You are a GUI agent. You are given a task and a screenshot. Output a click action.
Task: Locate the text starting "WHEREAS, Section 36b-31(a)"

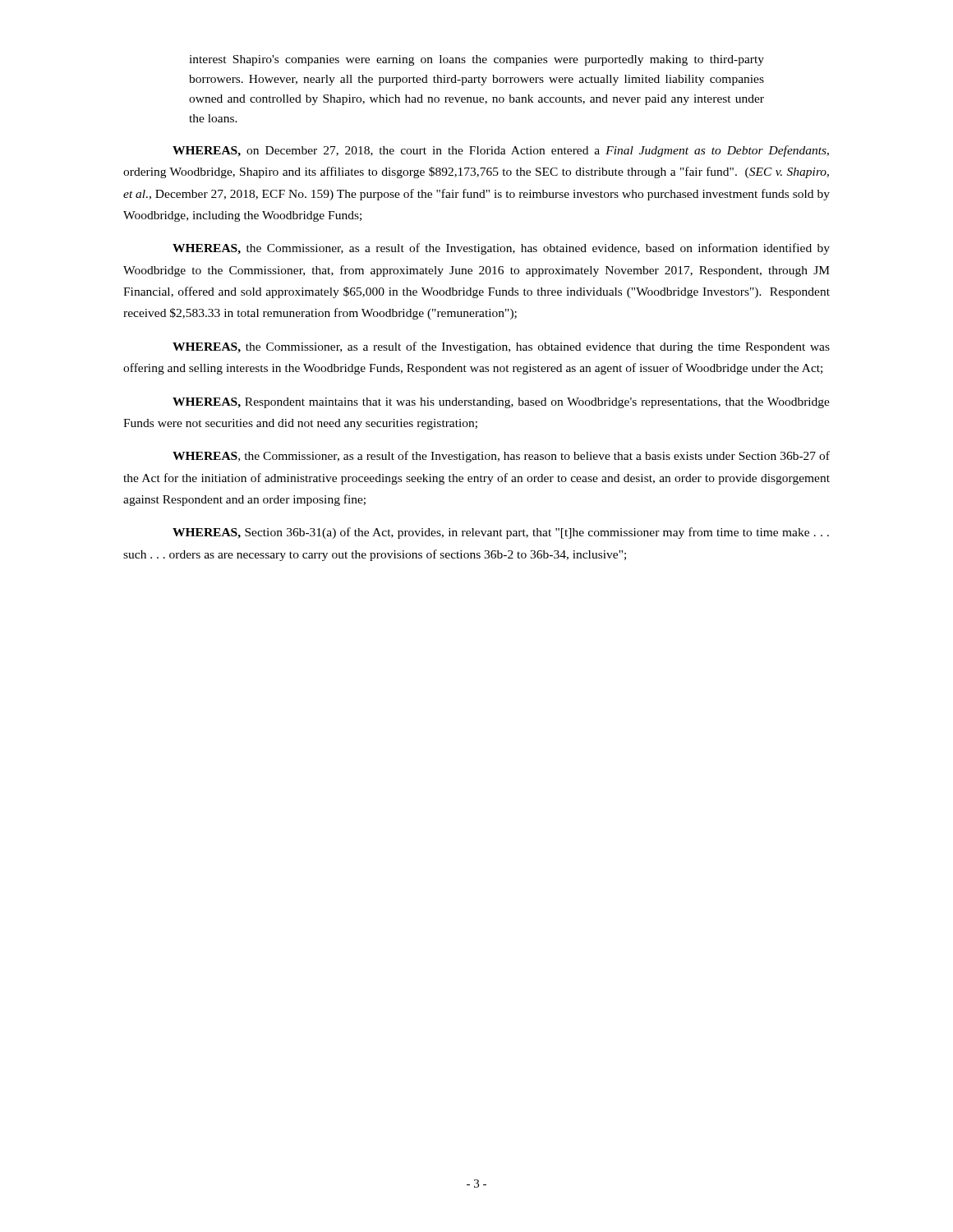click(476, 543)
